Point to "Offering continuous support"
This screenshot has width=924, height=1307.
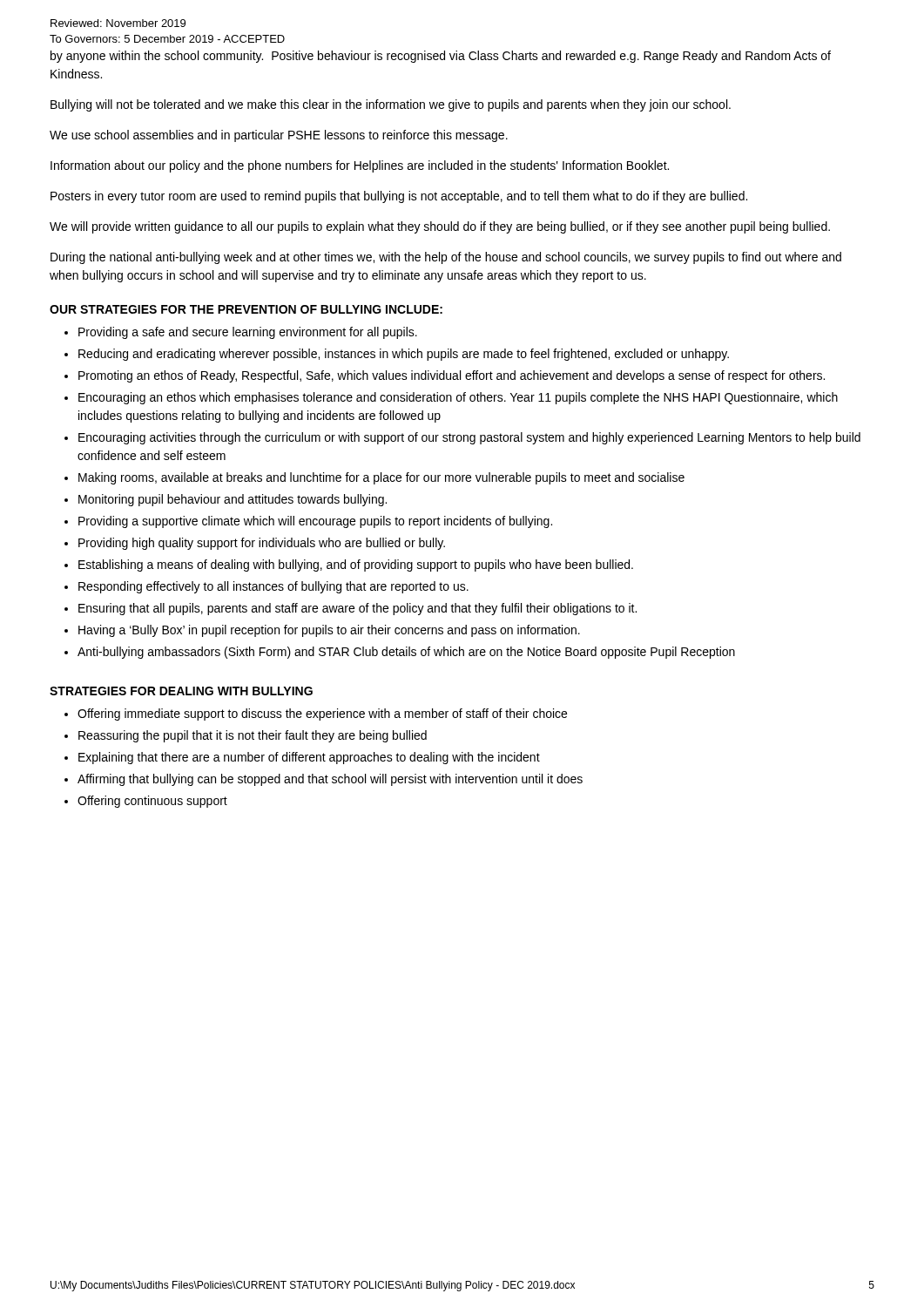click(x=152, y=801)
